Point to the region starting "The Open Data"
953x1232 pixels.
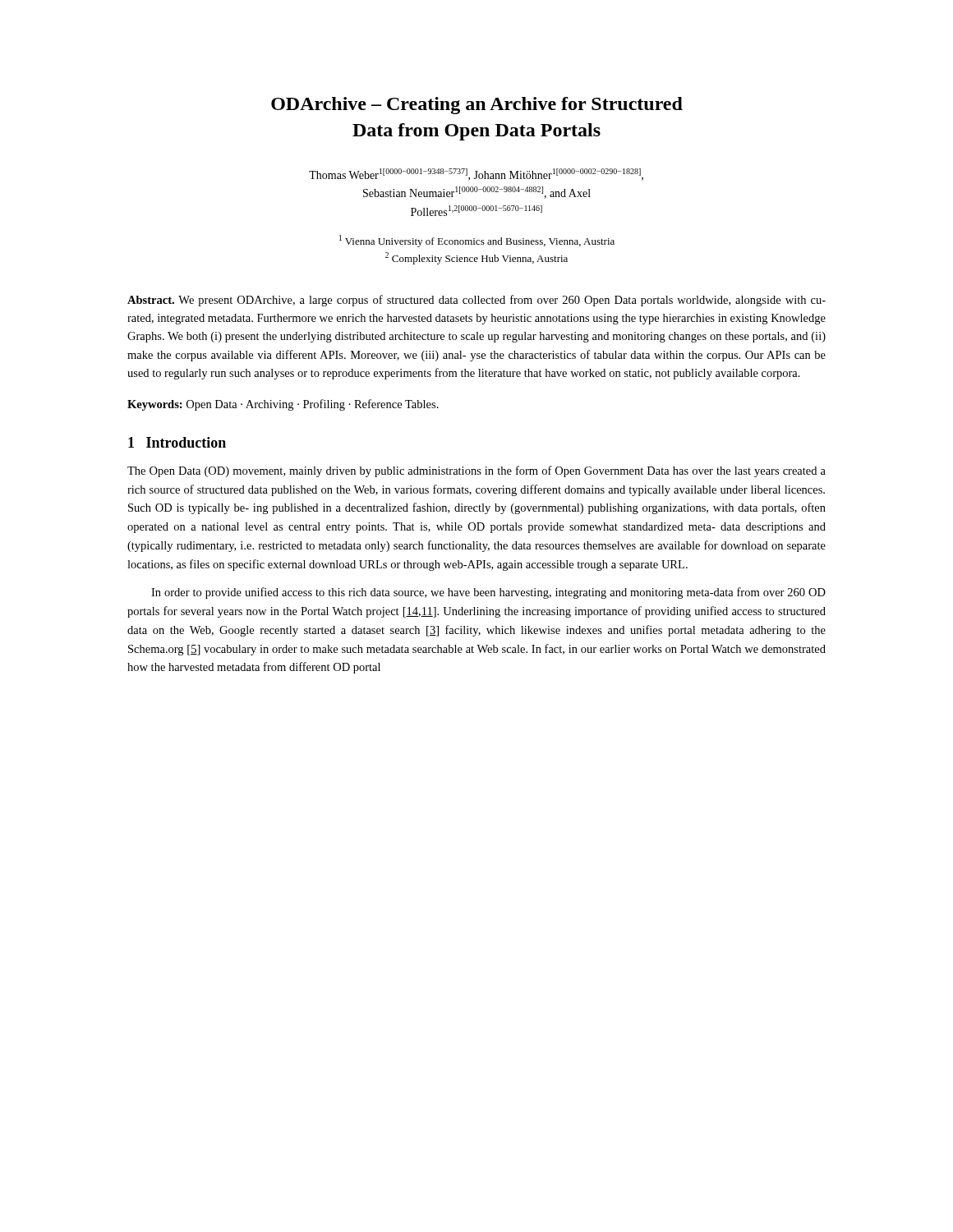point(476,518)
